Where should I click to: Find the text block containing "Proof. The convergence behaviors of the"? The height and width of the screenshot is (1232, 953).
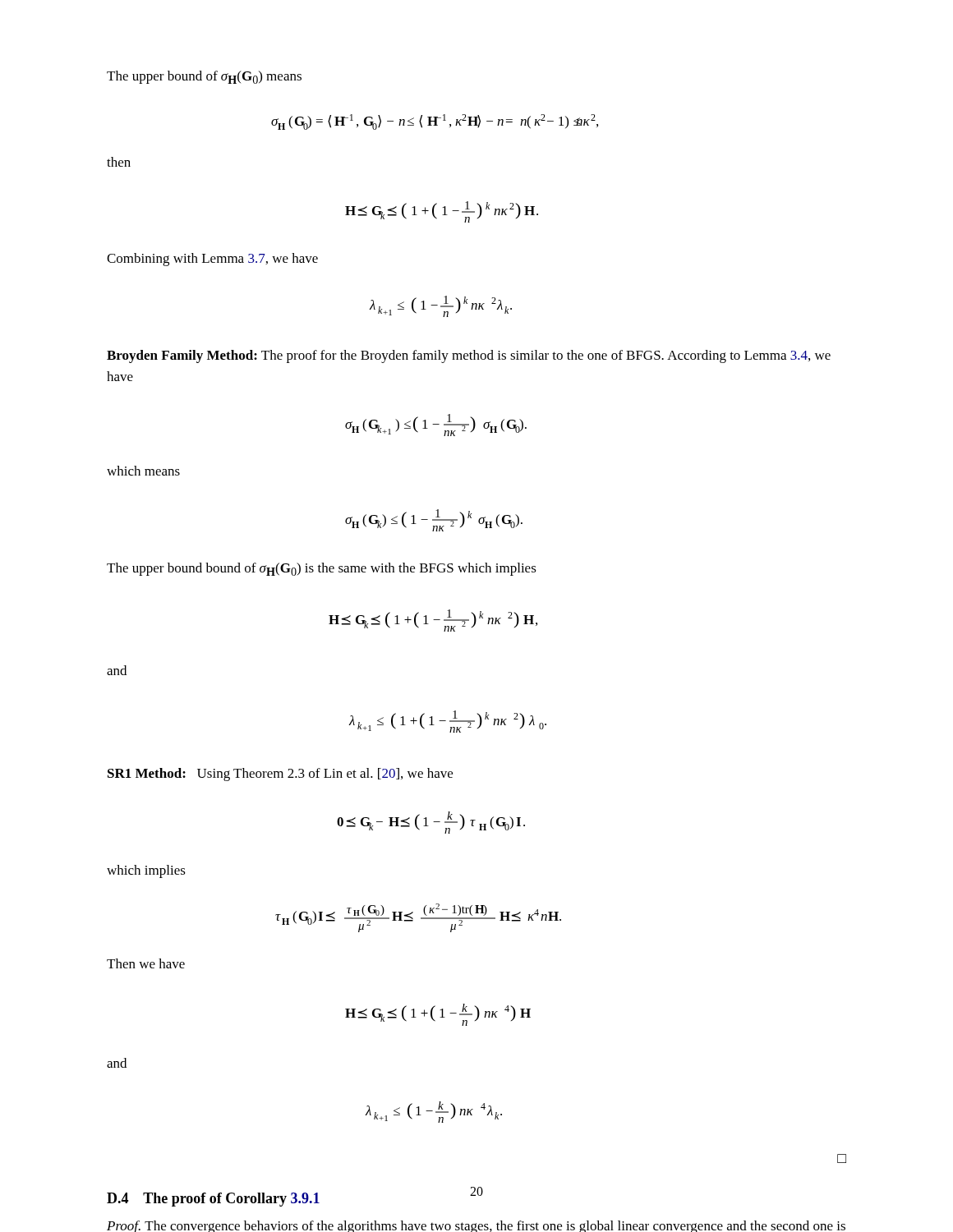point(476,1225)
